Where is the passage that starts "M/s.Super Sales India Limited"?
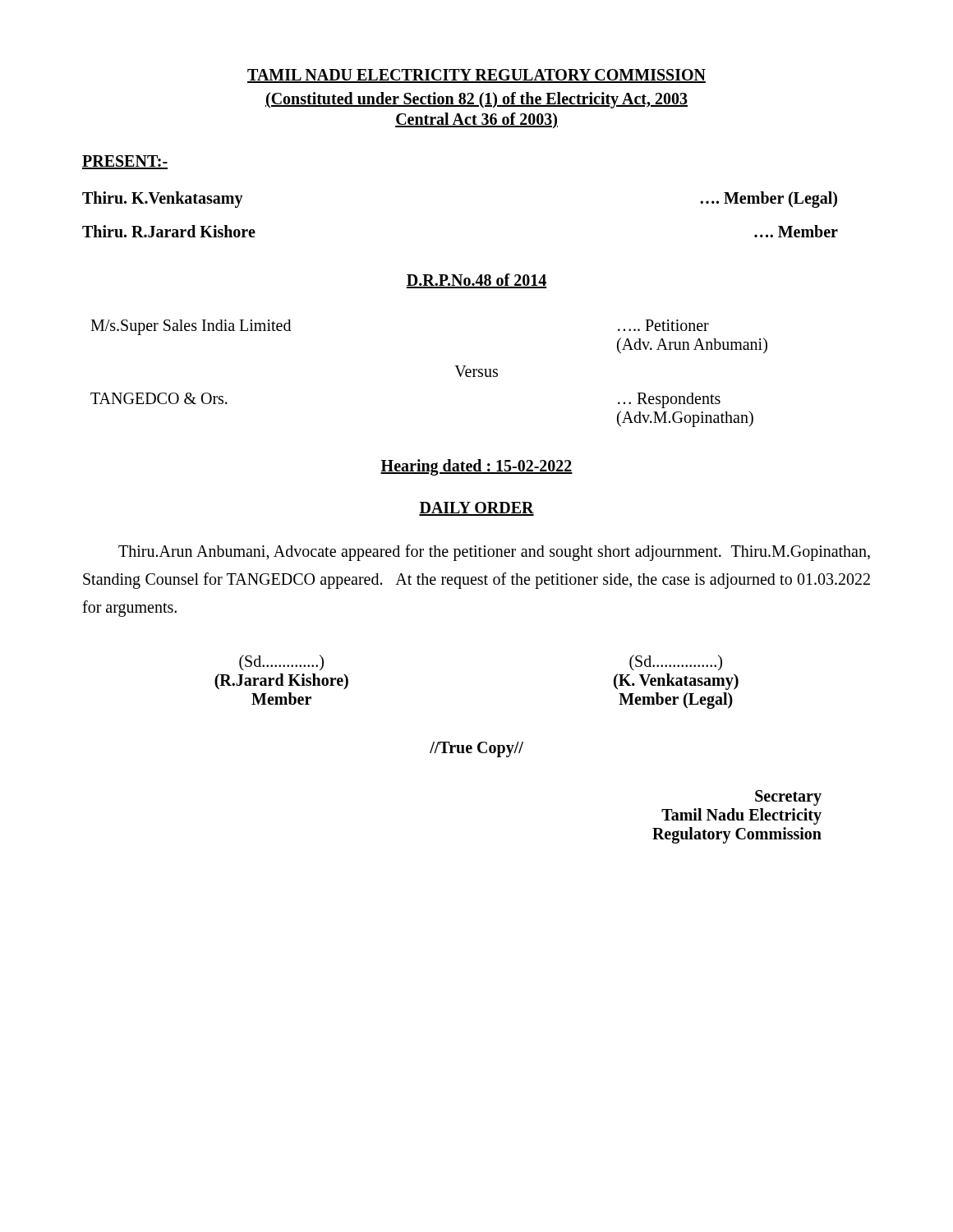The width and height of the screenshot is (953, 1232). pyautogui.click(x=187, y=326)
